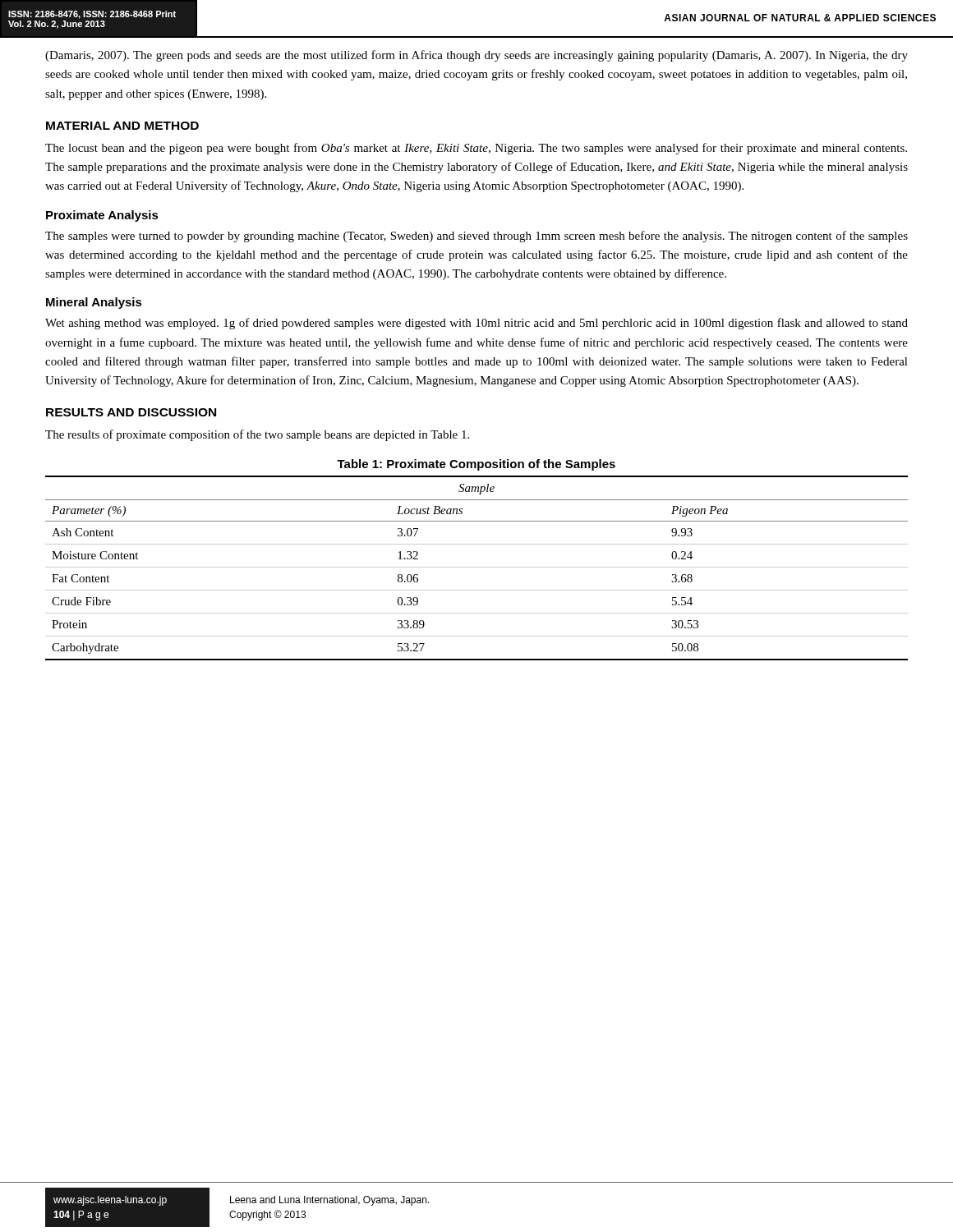Where does it say "RESULTS AND DISCUSSION"?
Viewport: 953px width, 1232px height.
coord(131,412)
